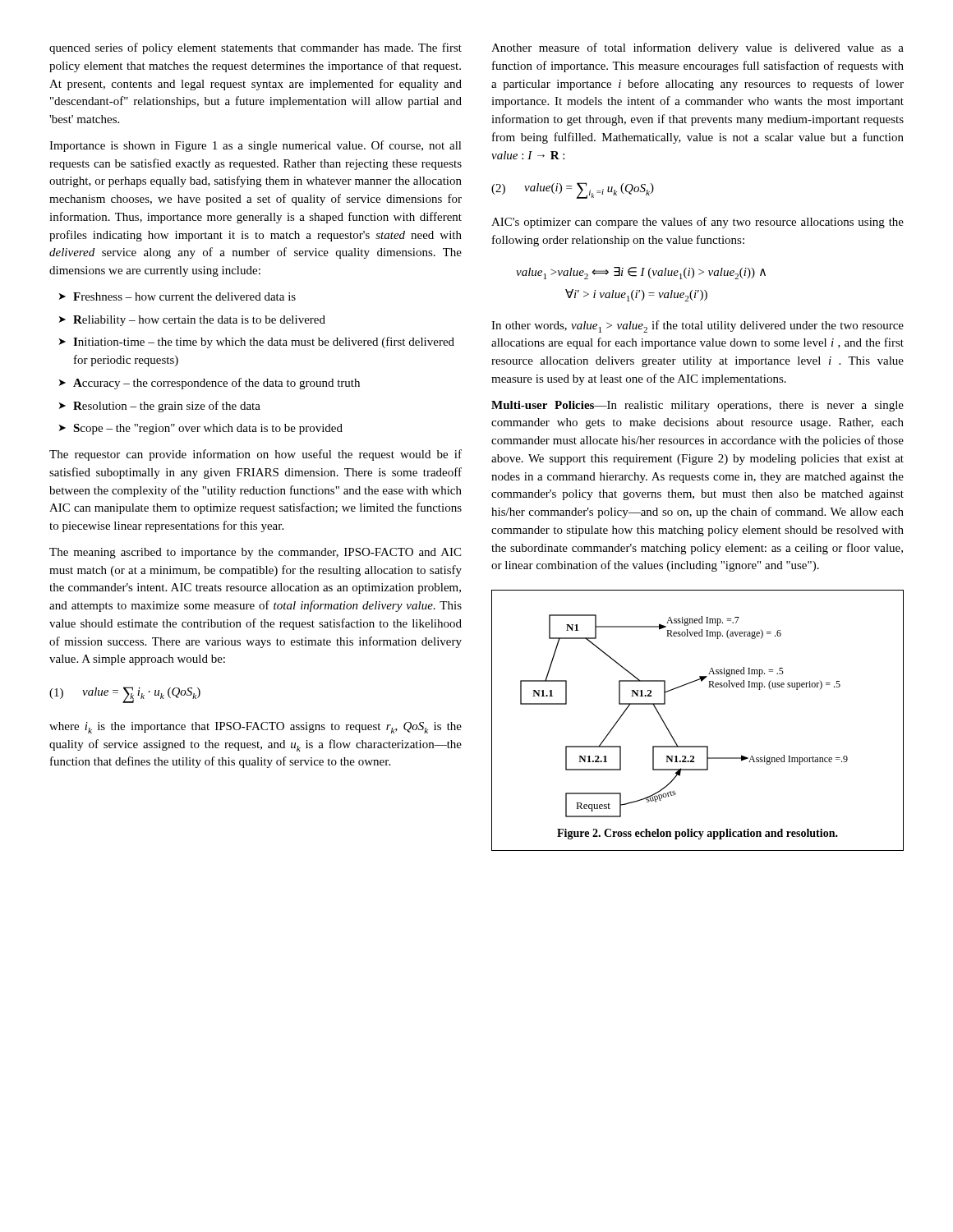Navigate to the text block starting "The requestor can"
Image resolution: width=953 pixels, height=1232 pixels.
tap(255, 491)
